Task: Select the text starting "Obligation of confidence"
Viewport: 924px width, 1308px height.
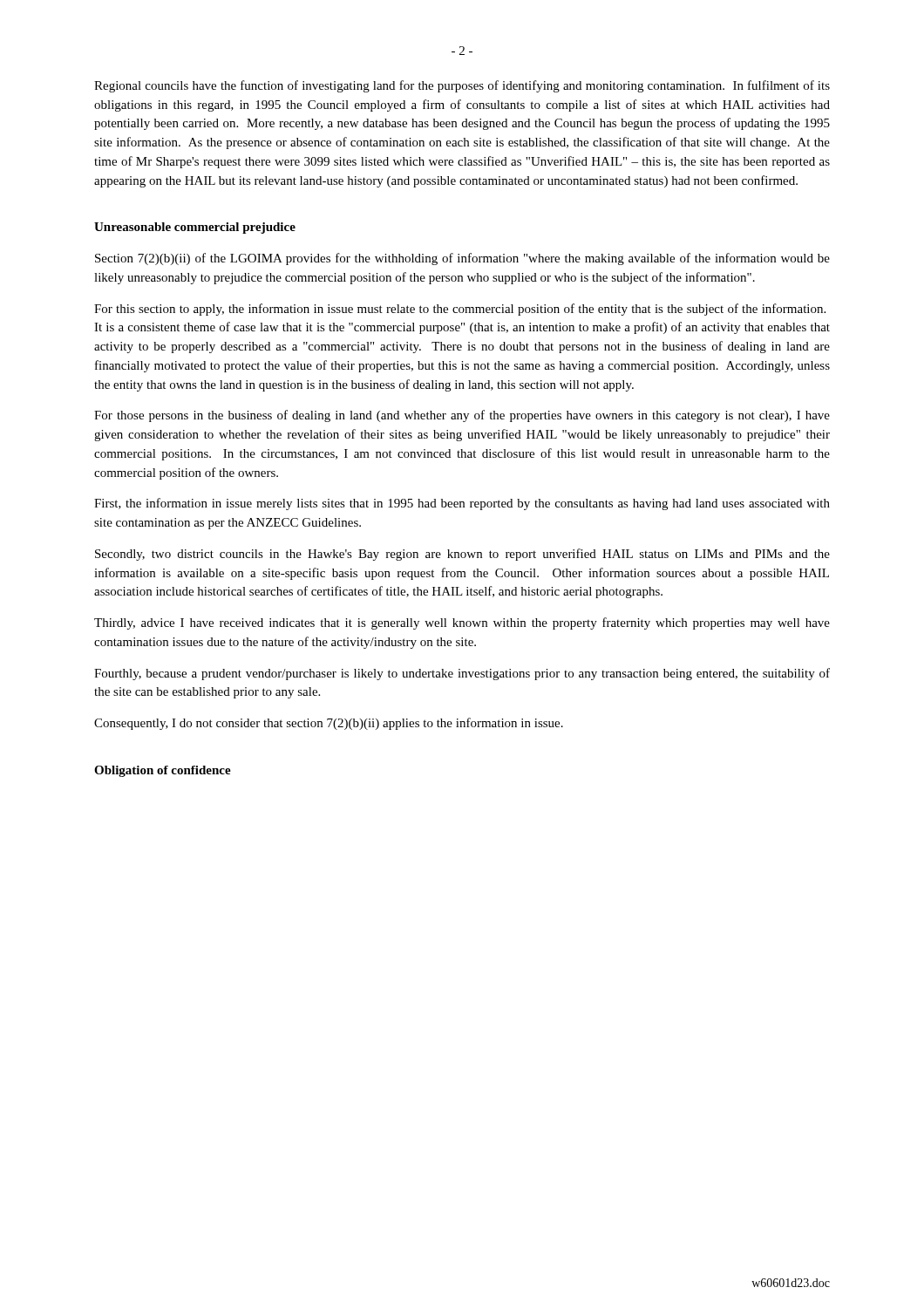Action: click(162, 770)
